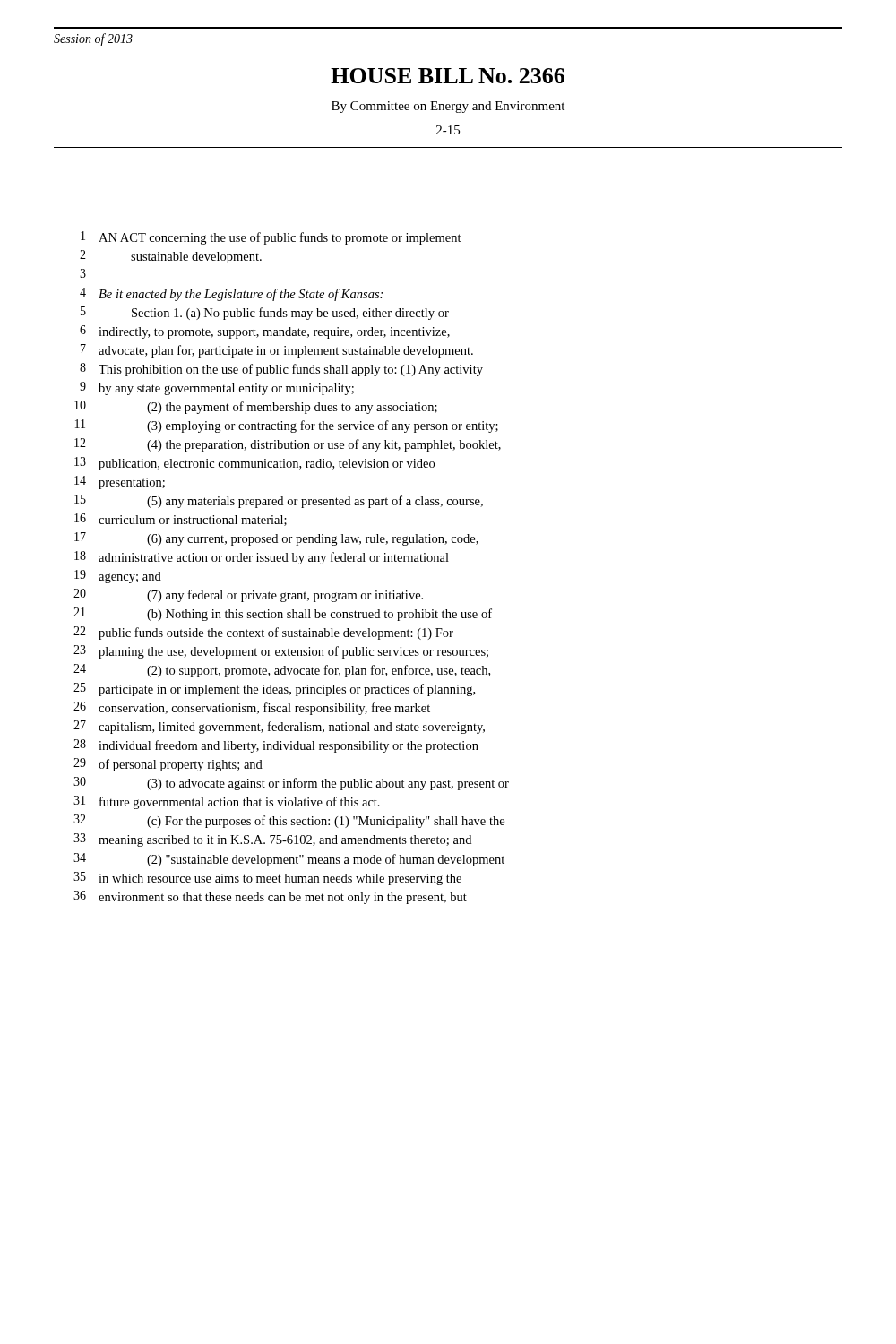Viewport: 896px width, 1344px height.
Task: Find the block on this page that starts "30 (3) to"
Action: [x=448, y=784]
